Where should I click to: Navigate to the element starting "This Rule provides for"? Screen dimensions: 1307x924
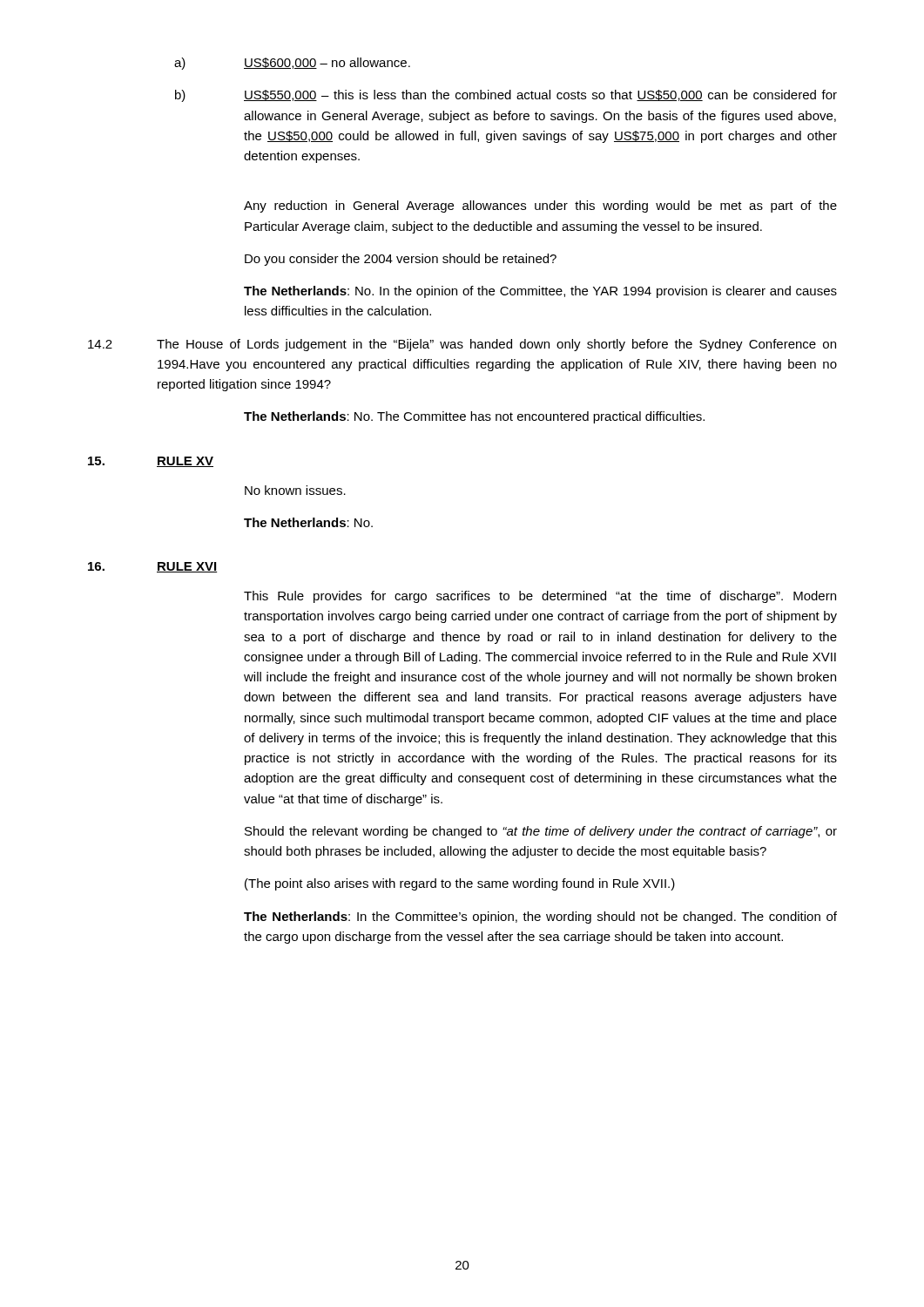click(x=540, y=697)
